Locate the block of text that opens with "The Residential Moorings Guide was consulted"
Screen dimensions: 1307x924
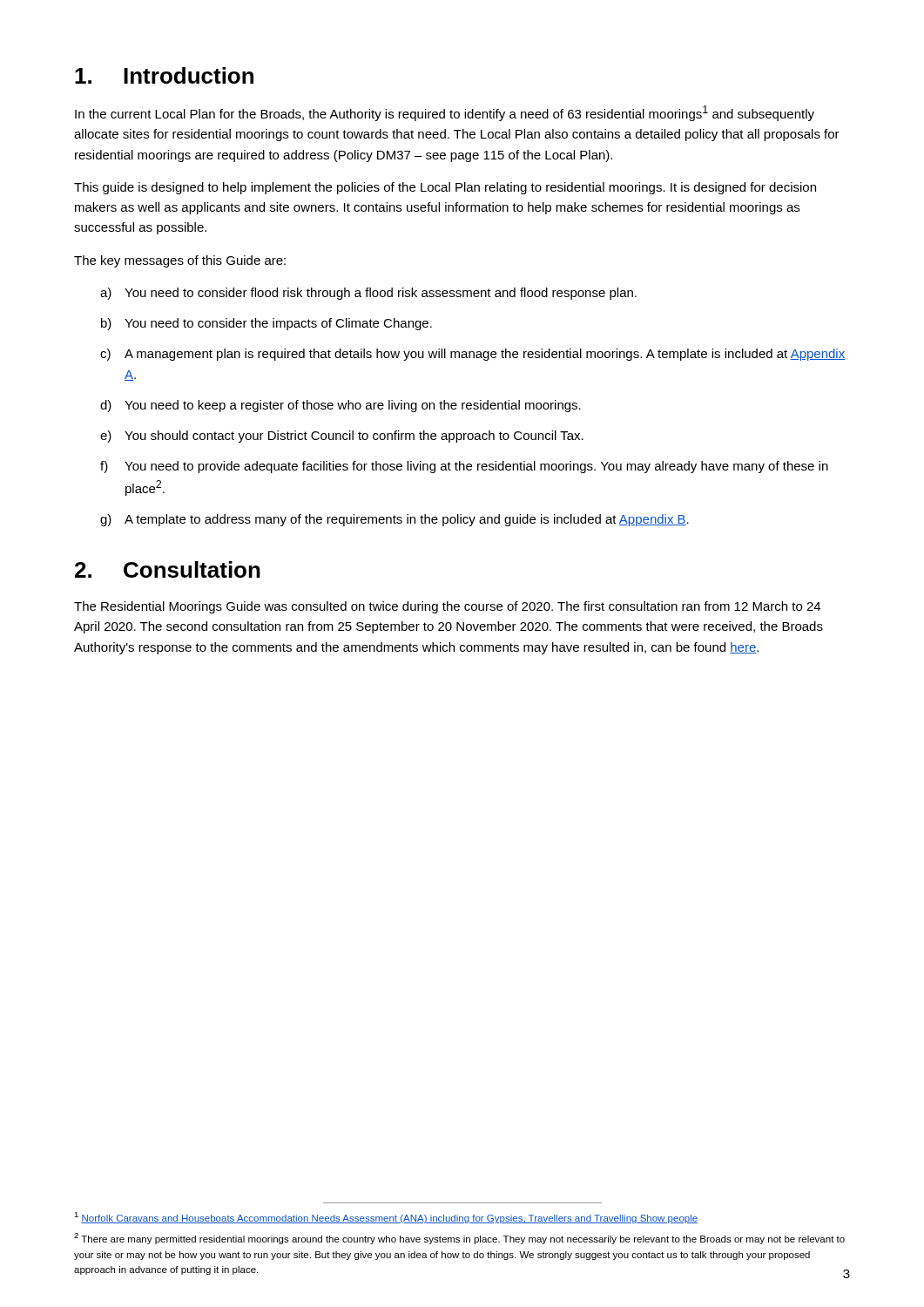click(462, 626)
